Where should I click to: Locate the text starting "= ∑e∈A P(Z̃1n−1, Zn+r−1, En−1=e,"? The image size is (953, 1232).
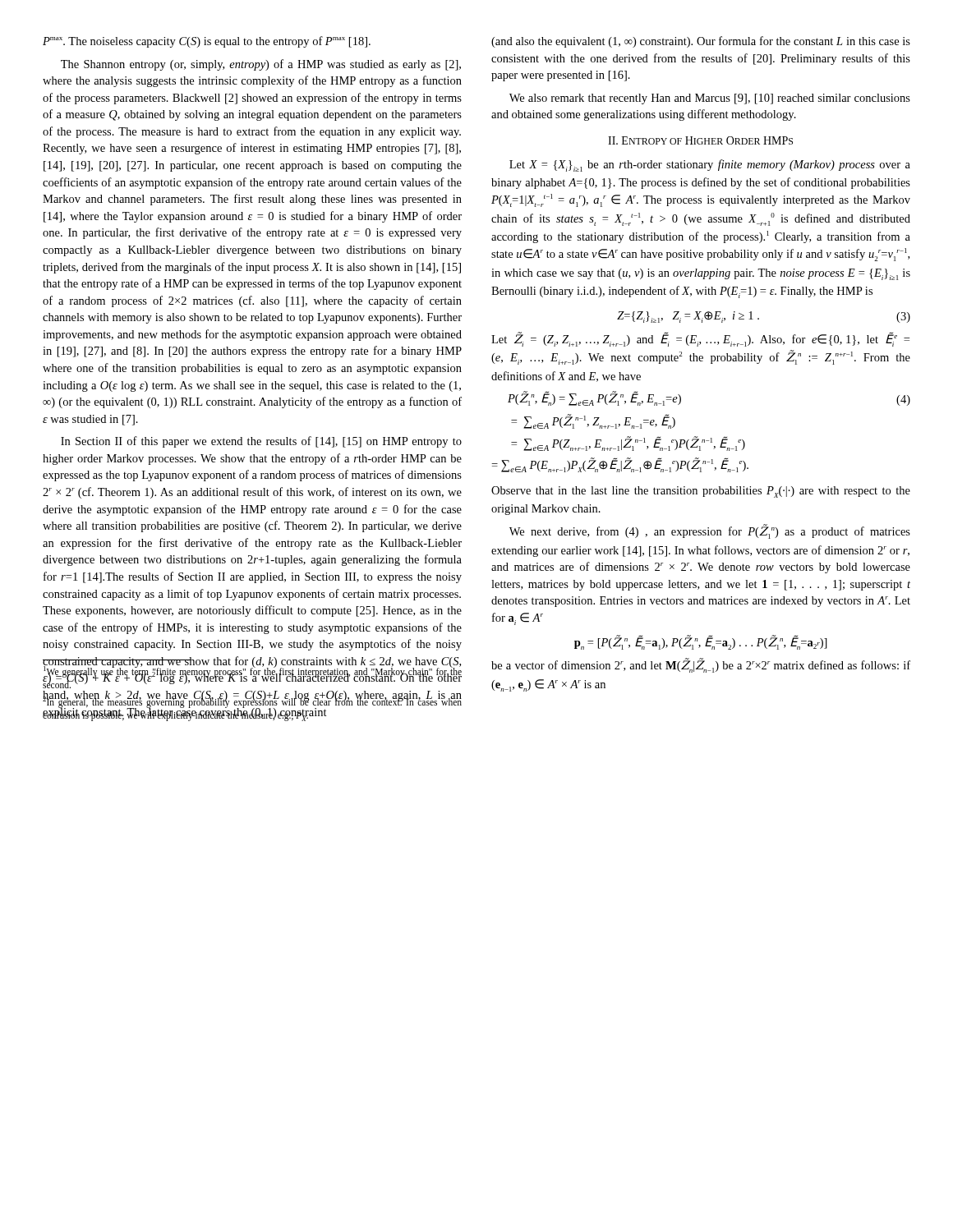(x=593, y=421)
